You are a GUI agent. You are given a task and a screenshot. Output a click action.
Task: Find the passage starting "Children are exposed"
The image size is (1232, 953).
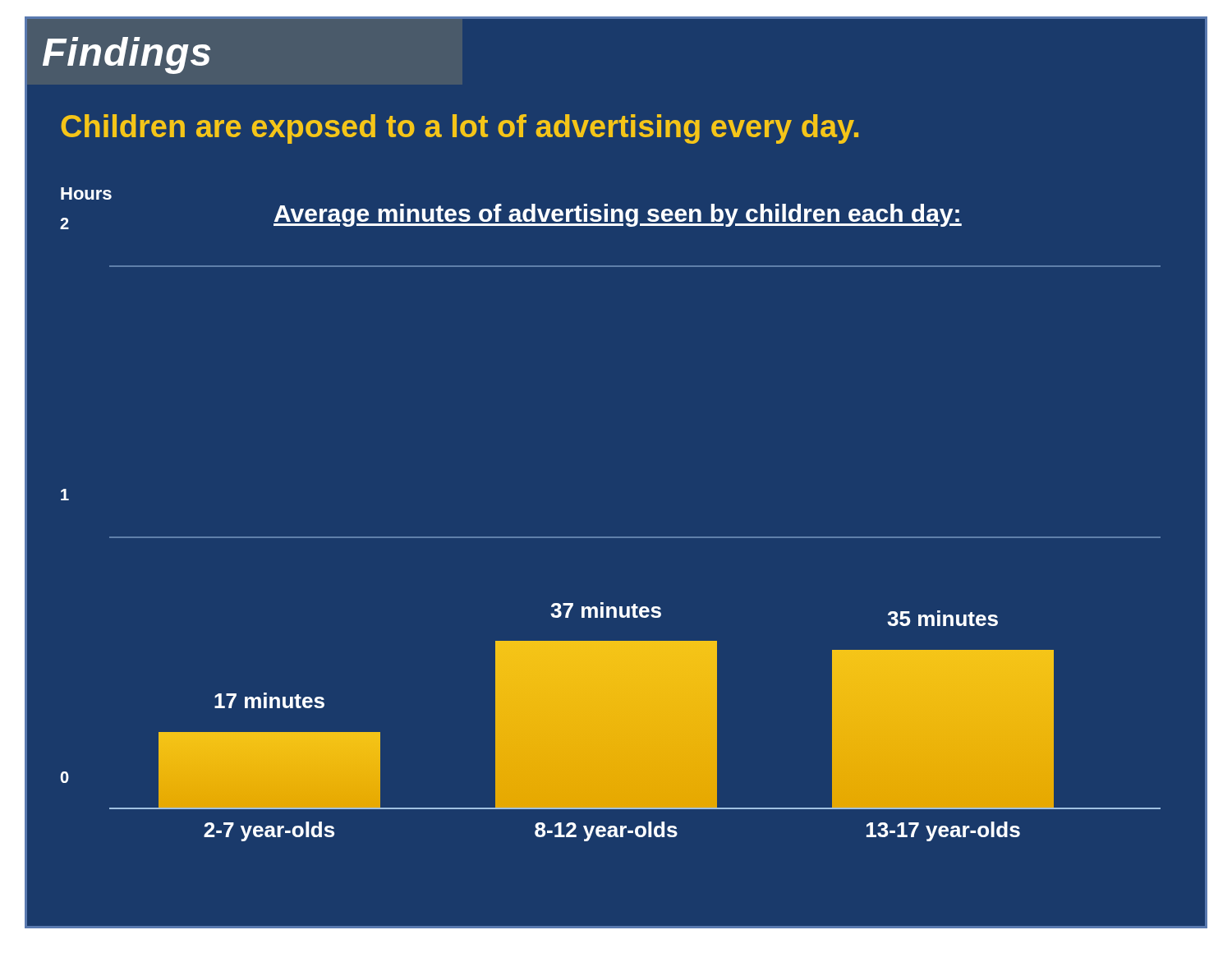460,127
